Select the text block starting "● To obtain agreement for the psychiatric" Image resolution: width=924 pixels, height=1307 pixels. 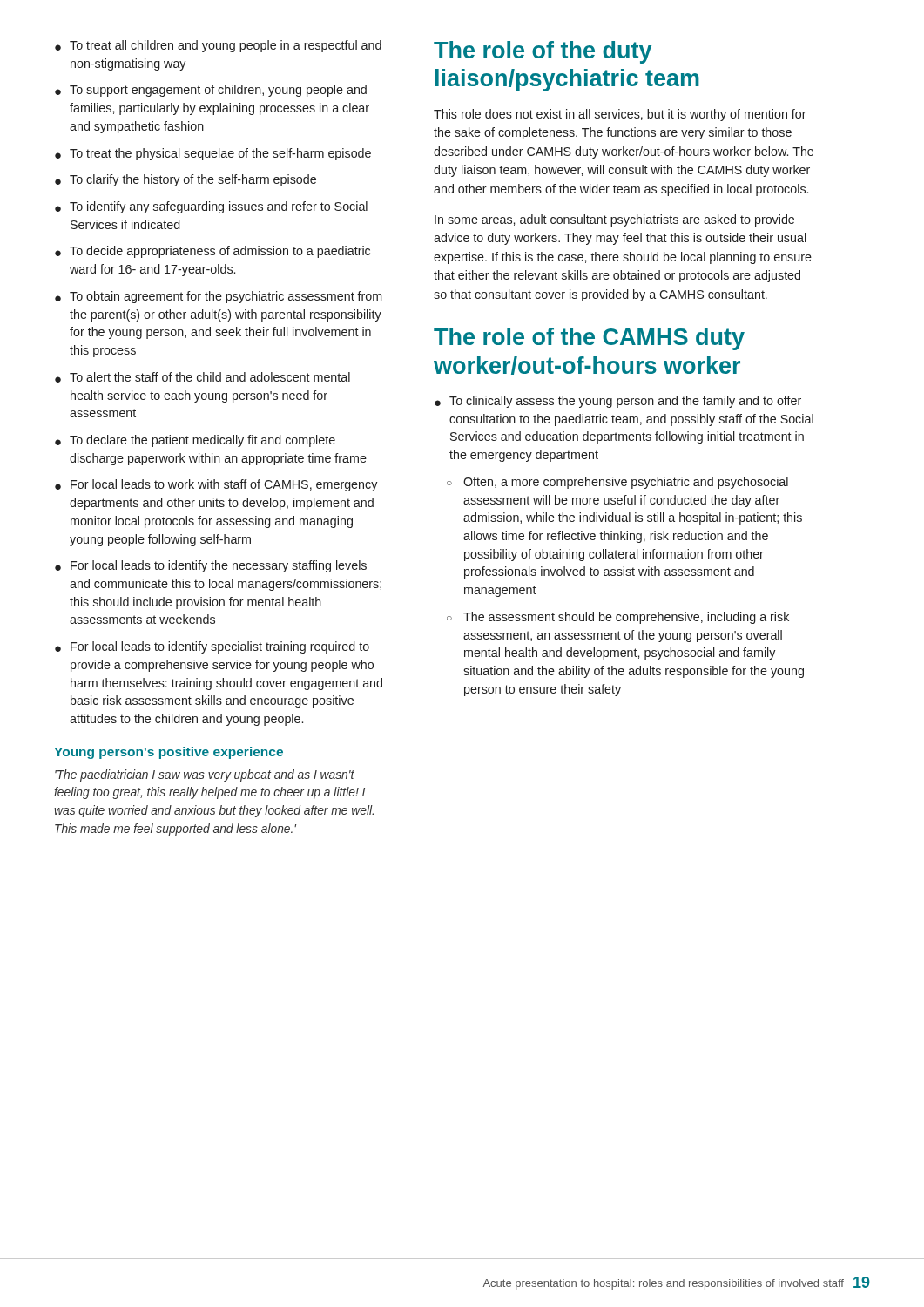click(x=219, y=324)
